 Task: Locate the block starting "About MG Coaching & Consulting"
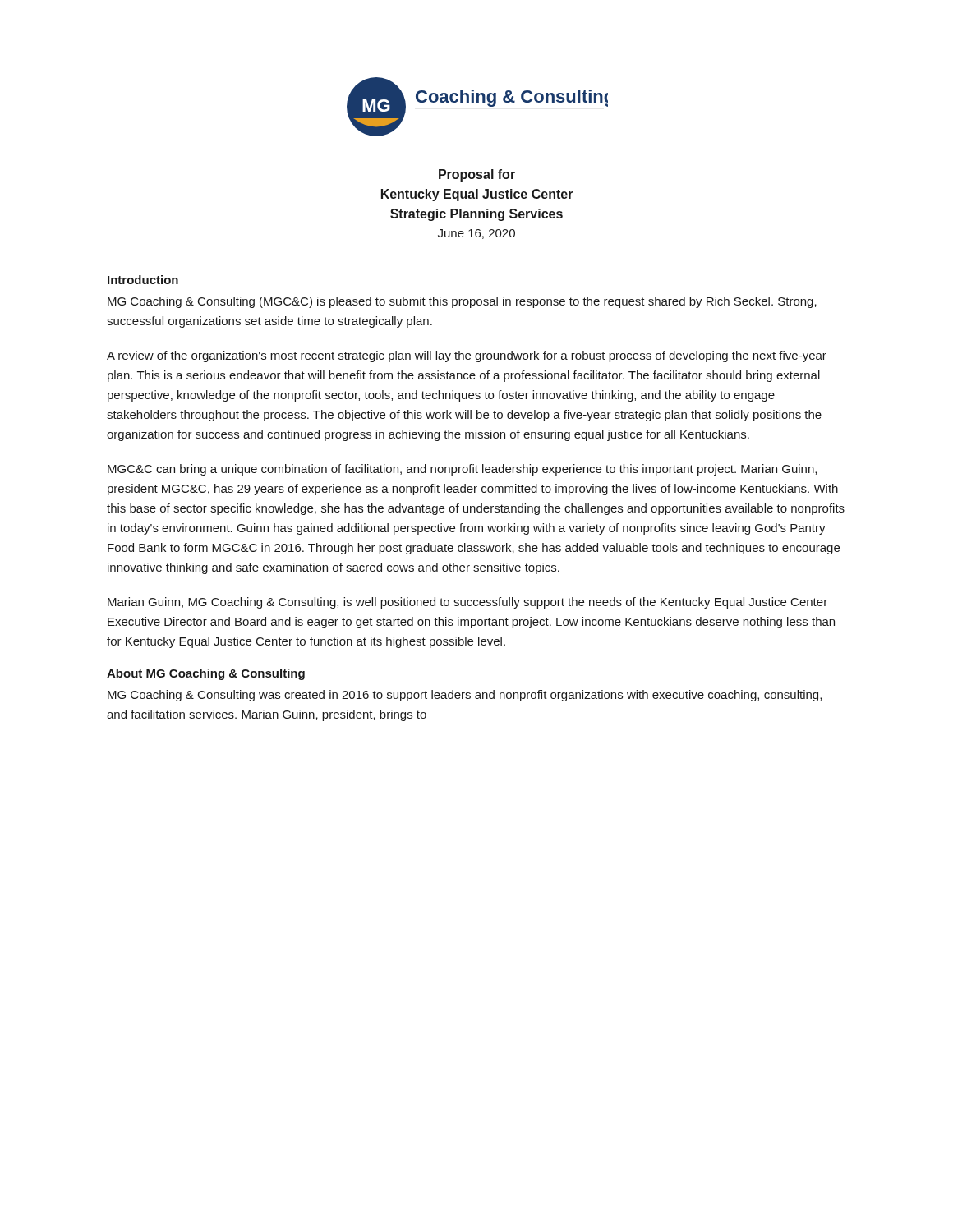point(206,673)
